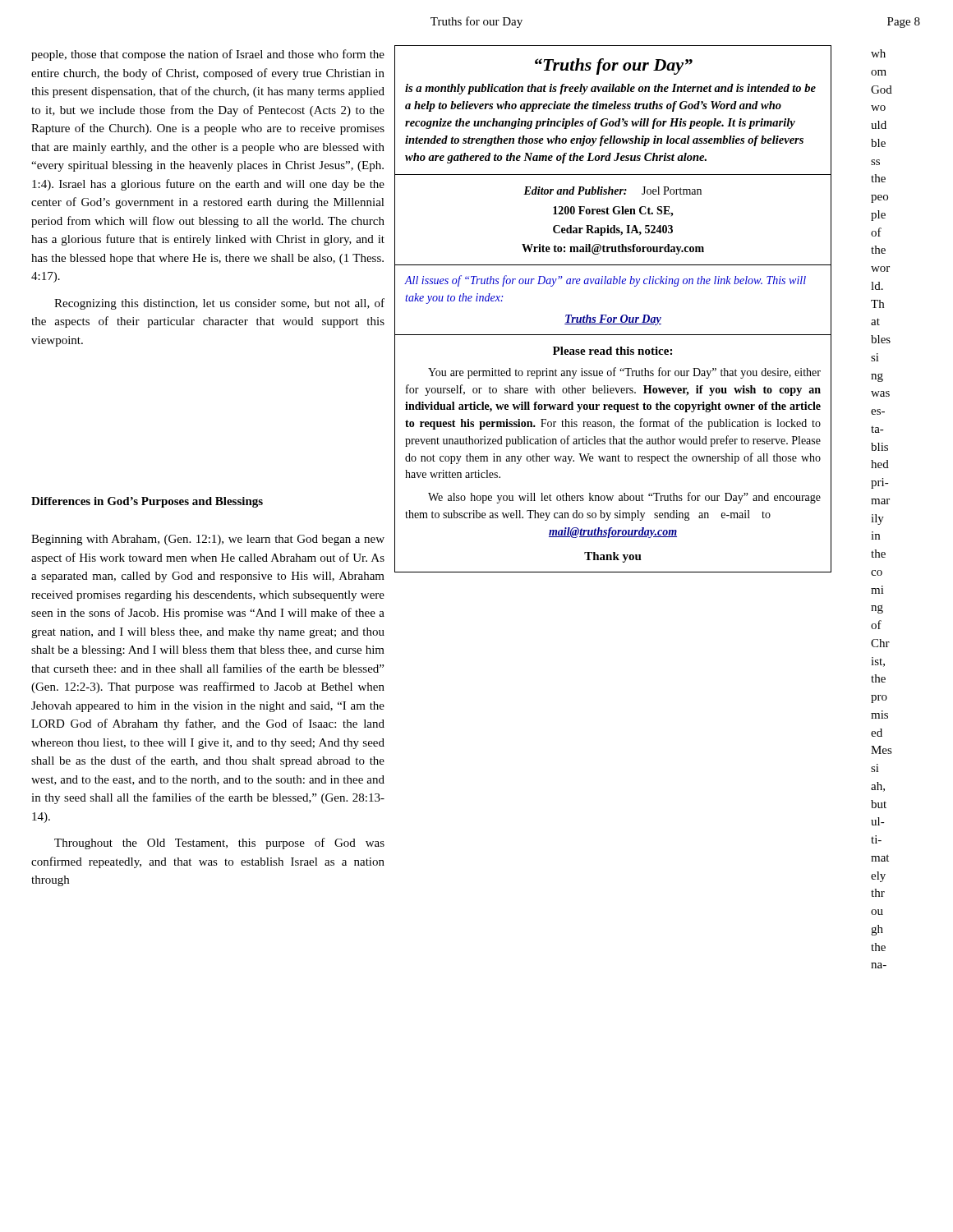
Task: Find the text block that says "people, those that compose the nation of"
Action: 208,197
